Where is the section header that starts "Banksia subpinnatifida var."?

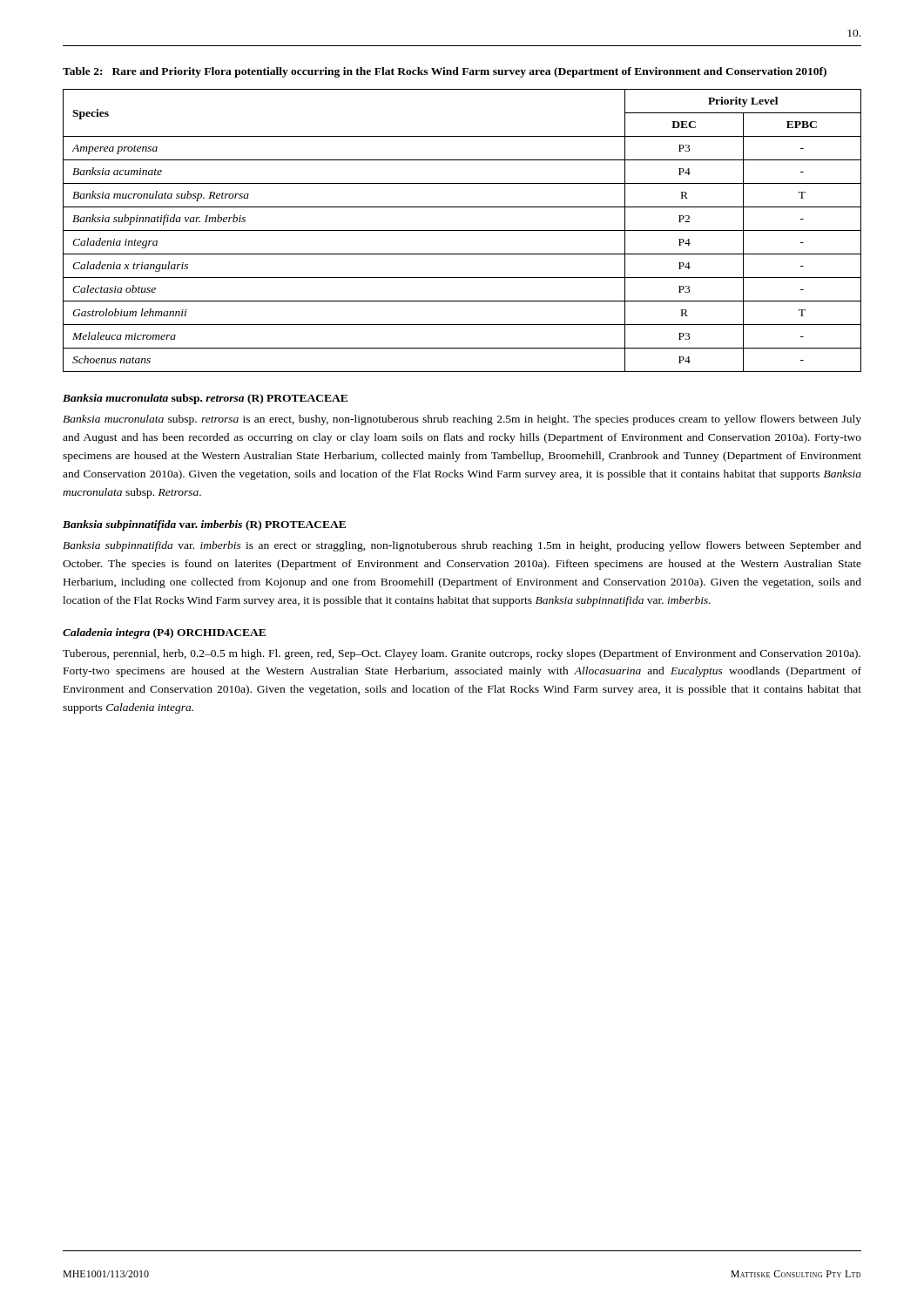[205, 524]
